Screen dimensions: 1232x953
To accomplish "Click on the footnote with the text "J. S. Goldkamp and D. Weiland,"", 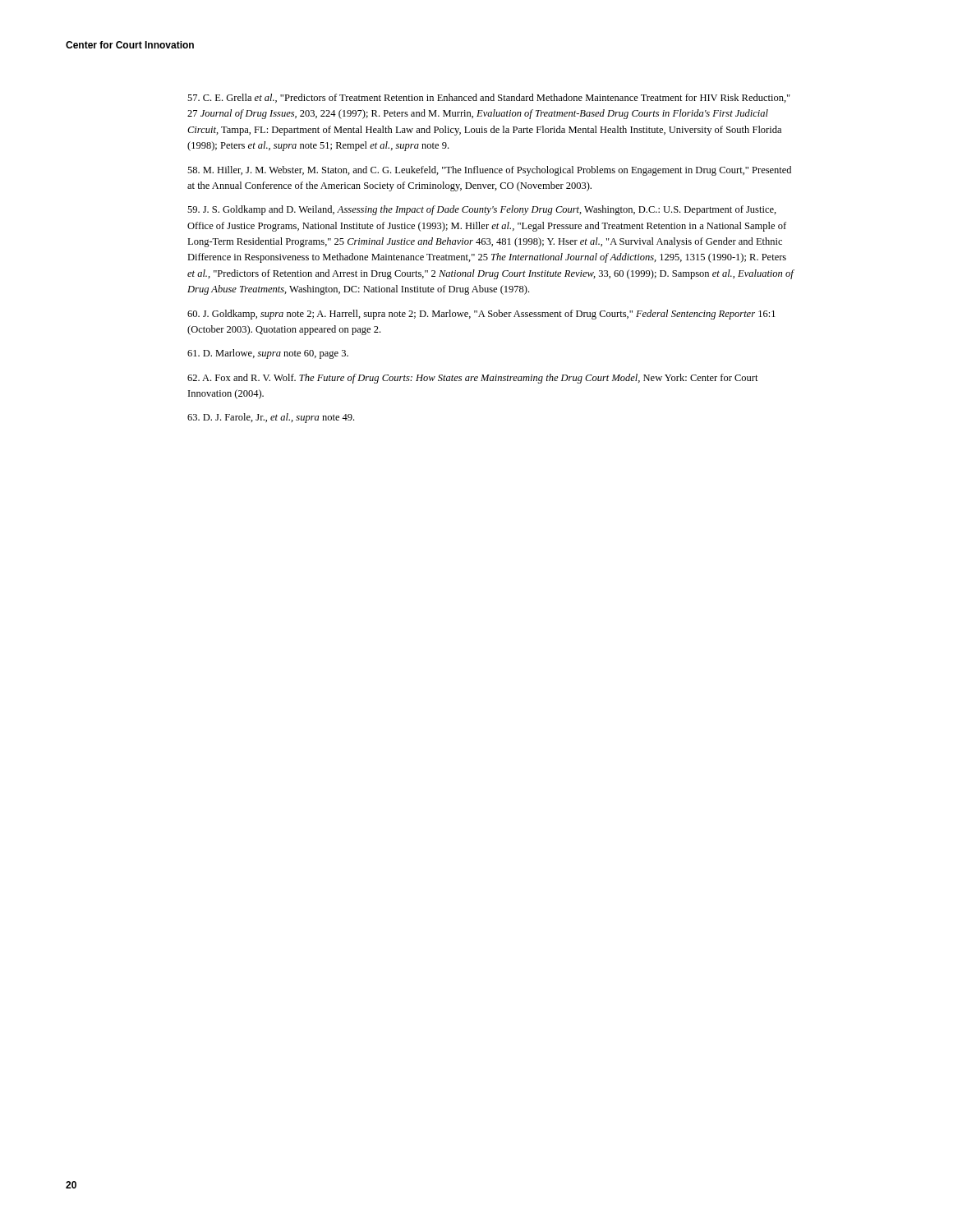I will (x=490, y=249).
